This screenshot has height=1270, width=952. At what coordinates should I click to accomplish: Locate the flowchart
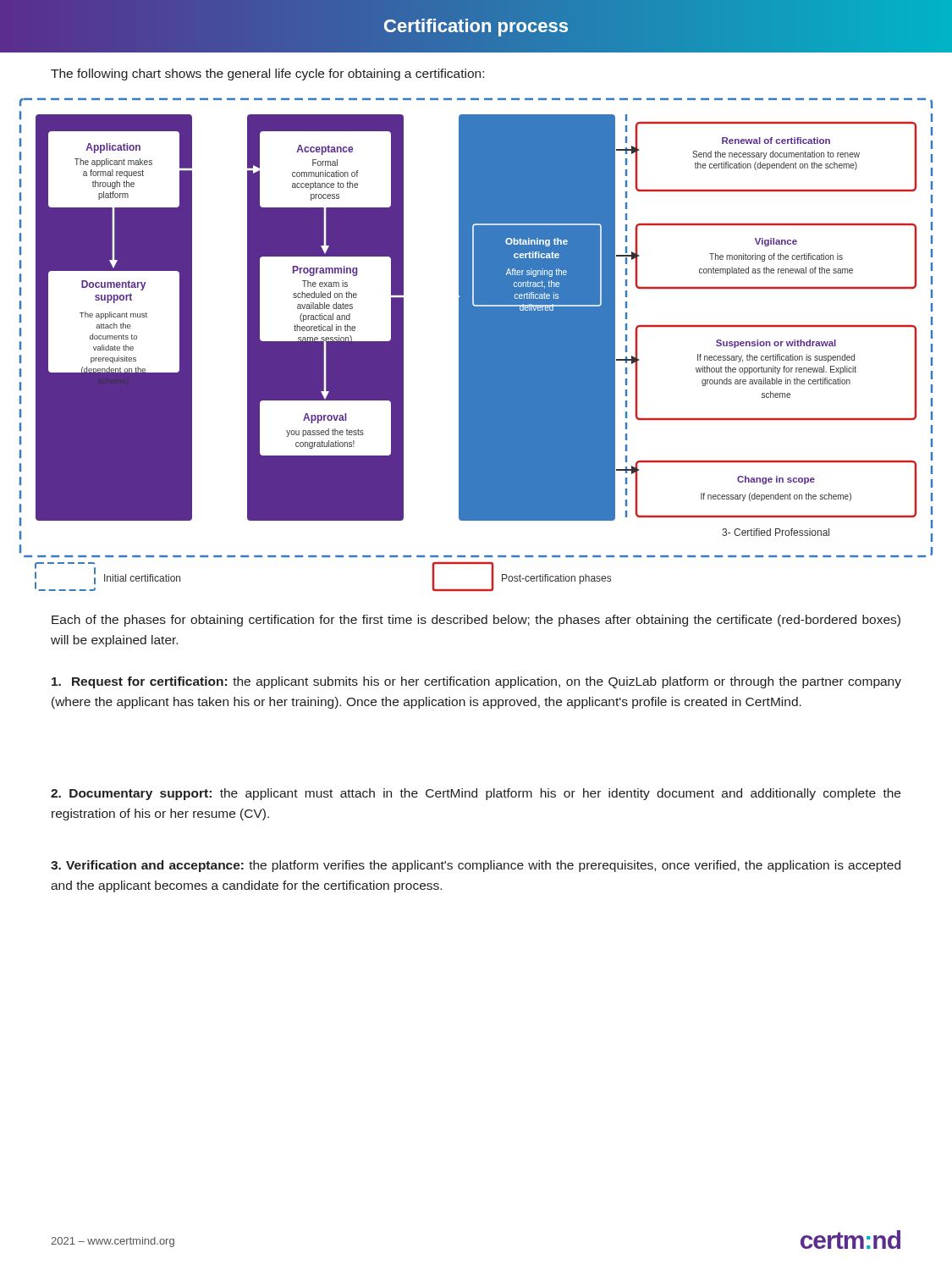(x=476, y=347)
